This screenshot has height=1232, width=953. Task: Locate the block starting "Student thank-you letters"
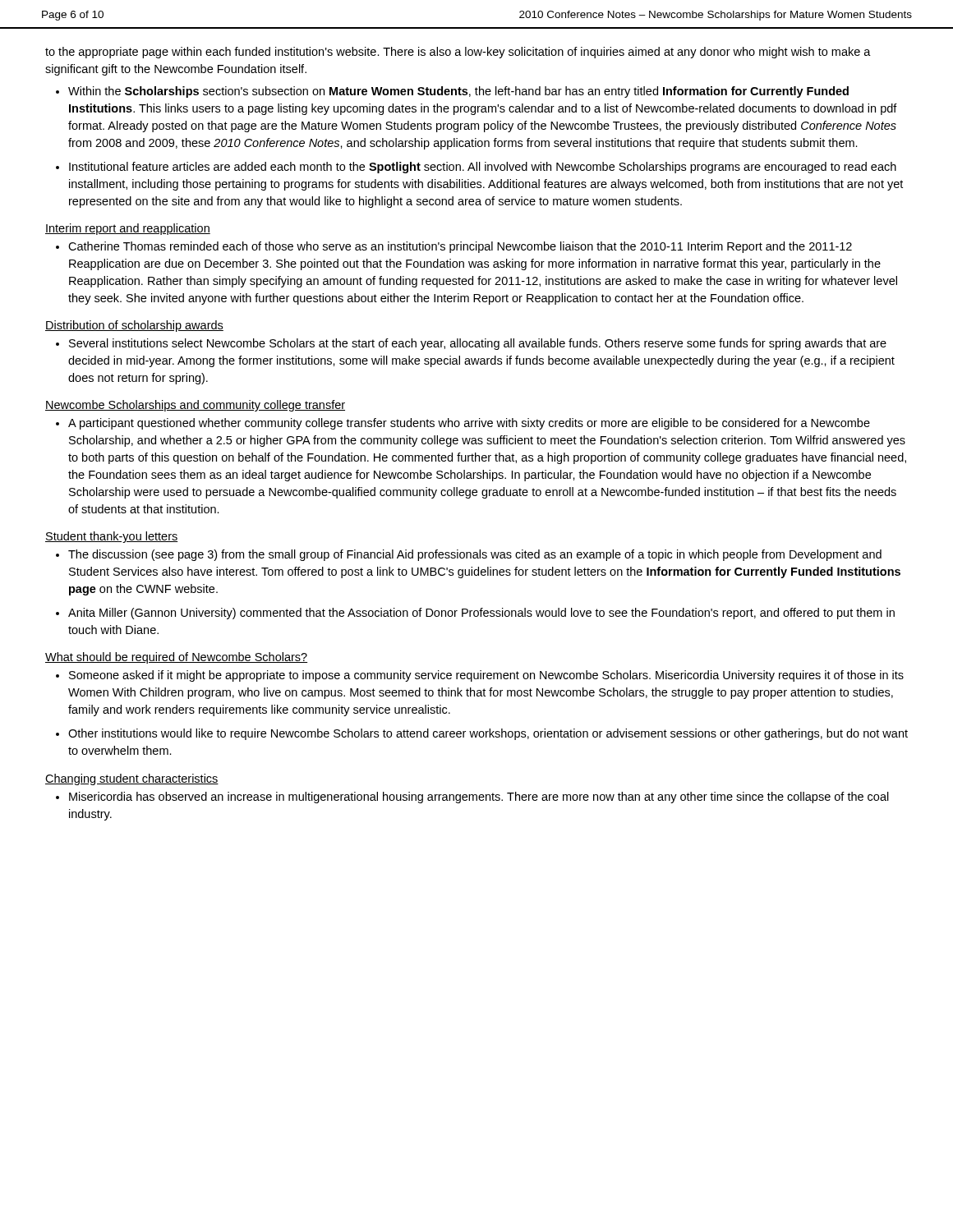[111, 537]
